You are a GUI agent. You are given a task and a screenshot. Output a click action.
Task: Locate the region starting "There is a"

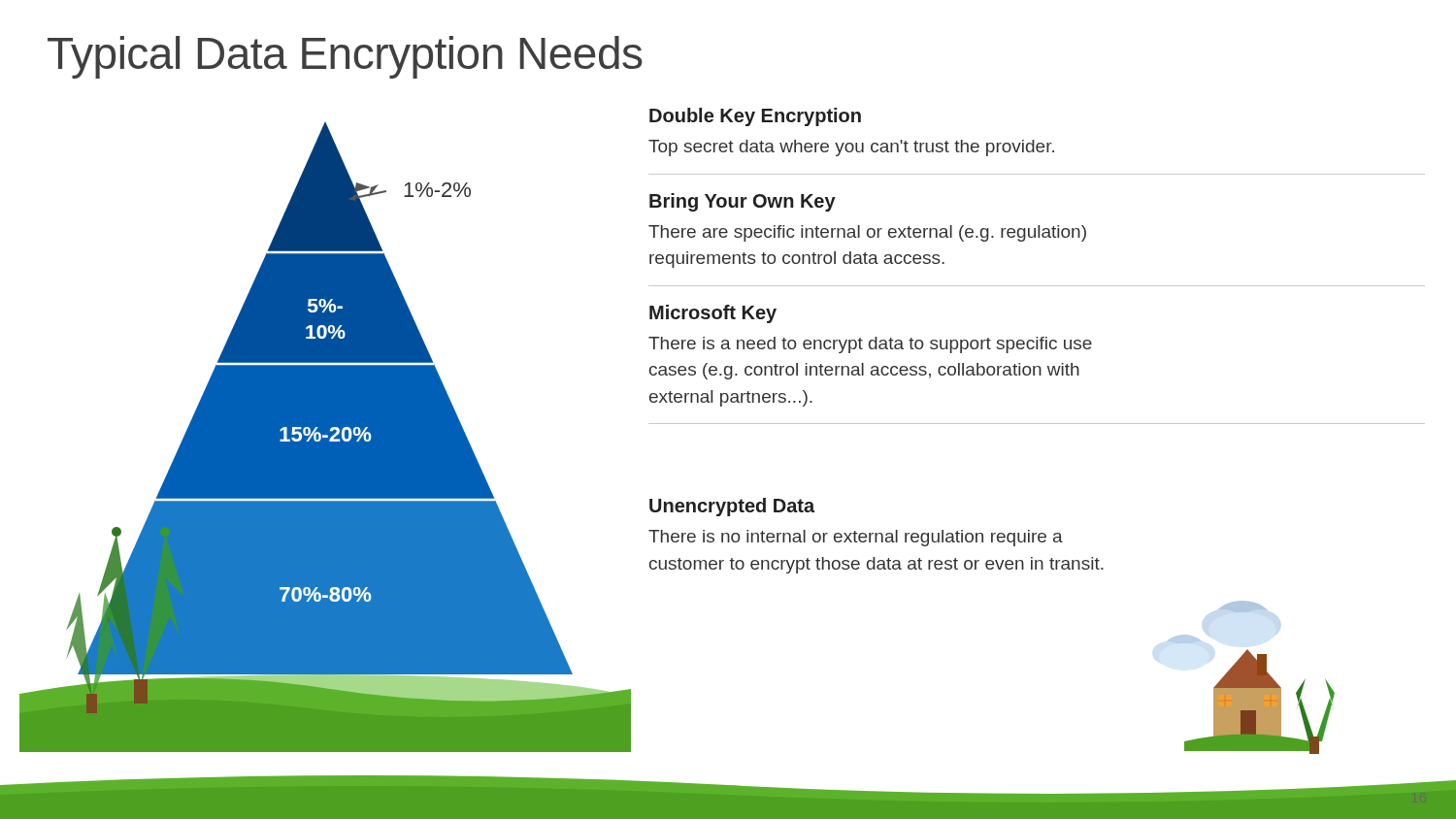pos(870,369)
